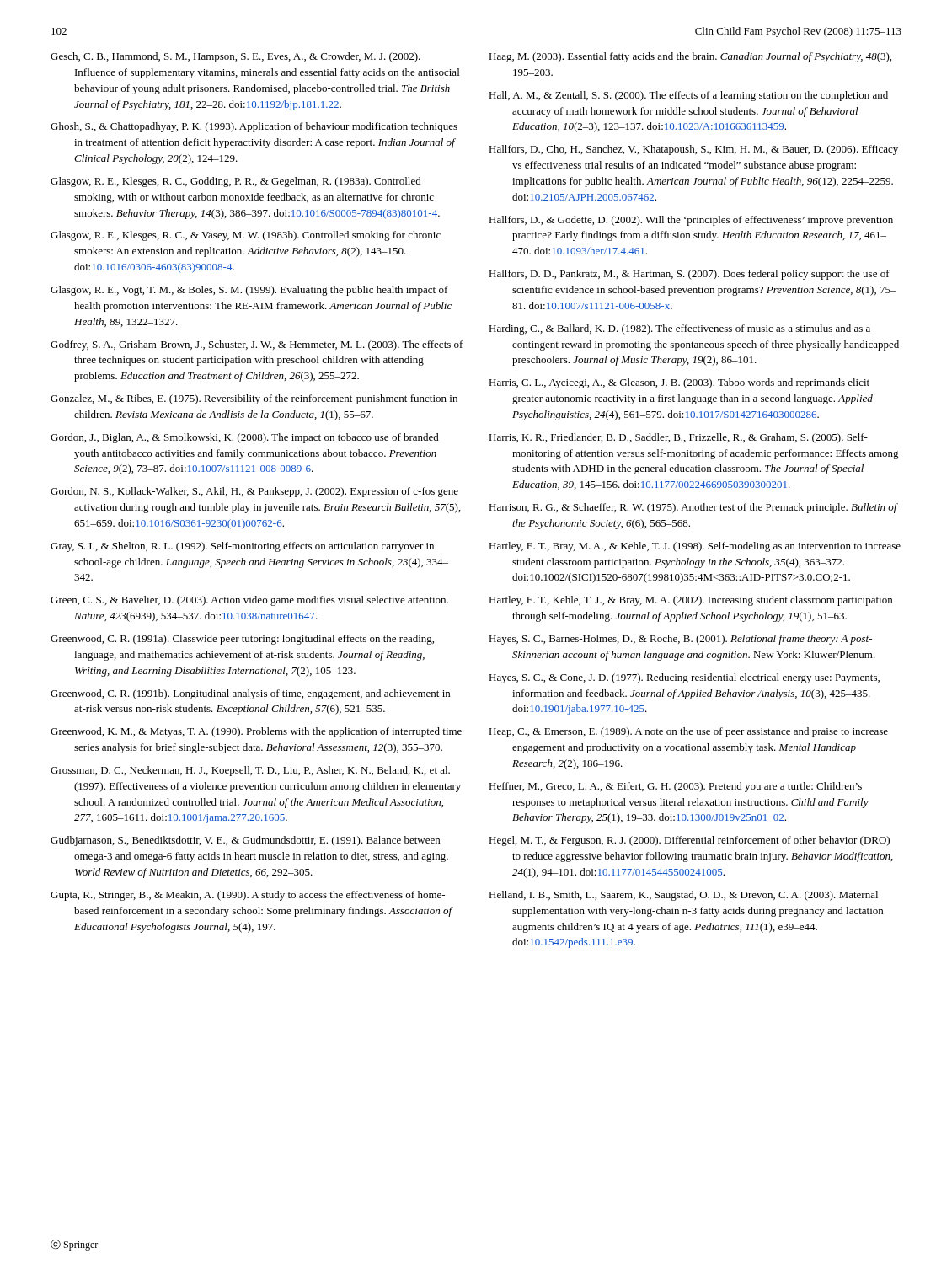Point to the block beginning "Gonzalez, M., & Ribes, E."

254,406
